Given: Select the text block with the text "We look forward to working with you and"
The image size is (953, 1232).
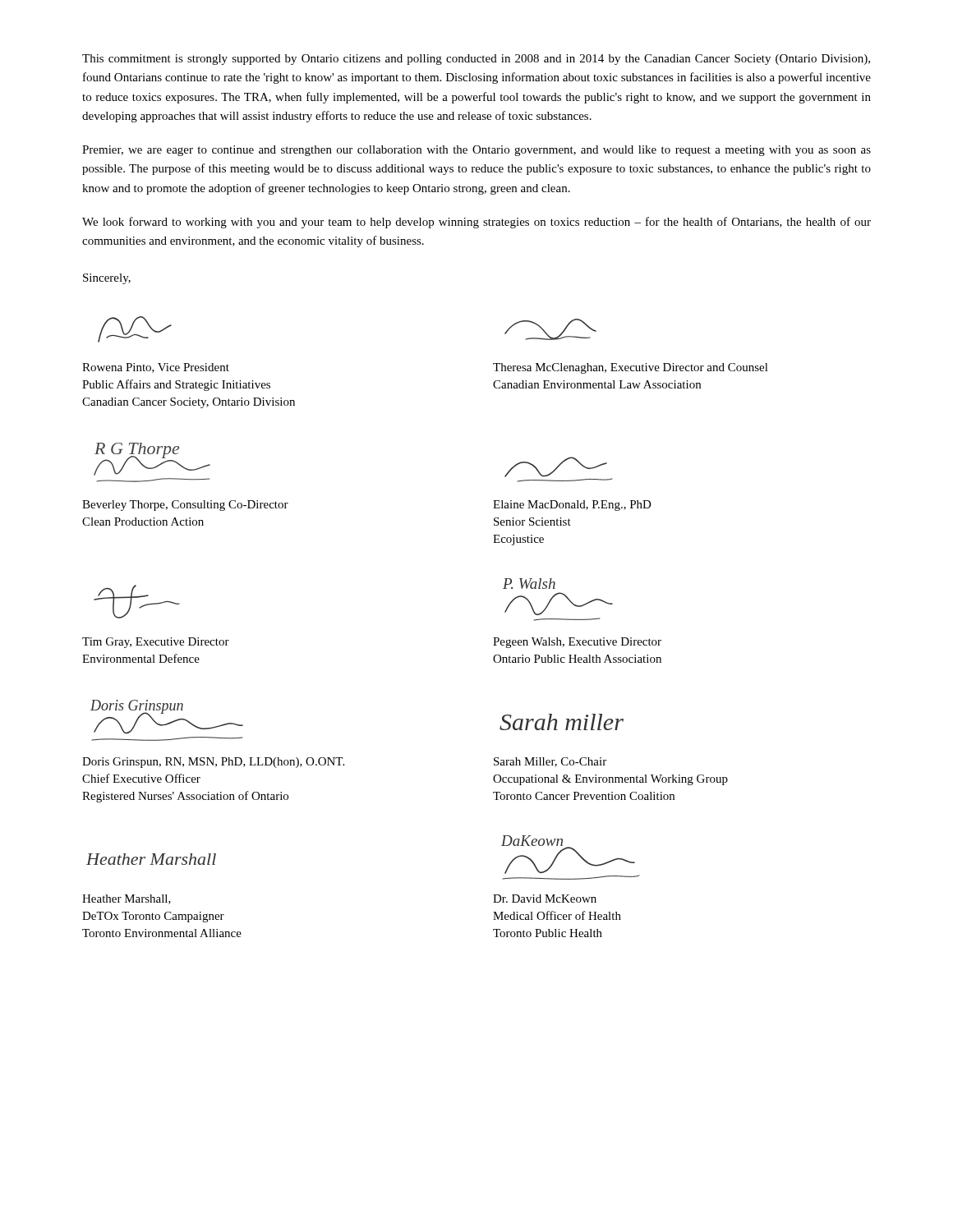Looking at the screenshot, I should coord(476,231).
